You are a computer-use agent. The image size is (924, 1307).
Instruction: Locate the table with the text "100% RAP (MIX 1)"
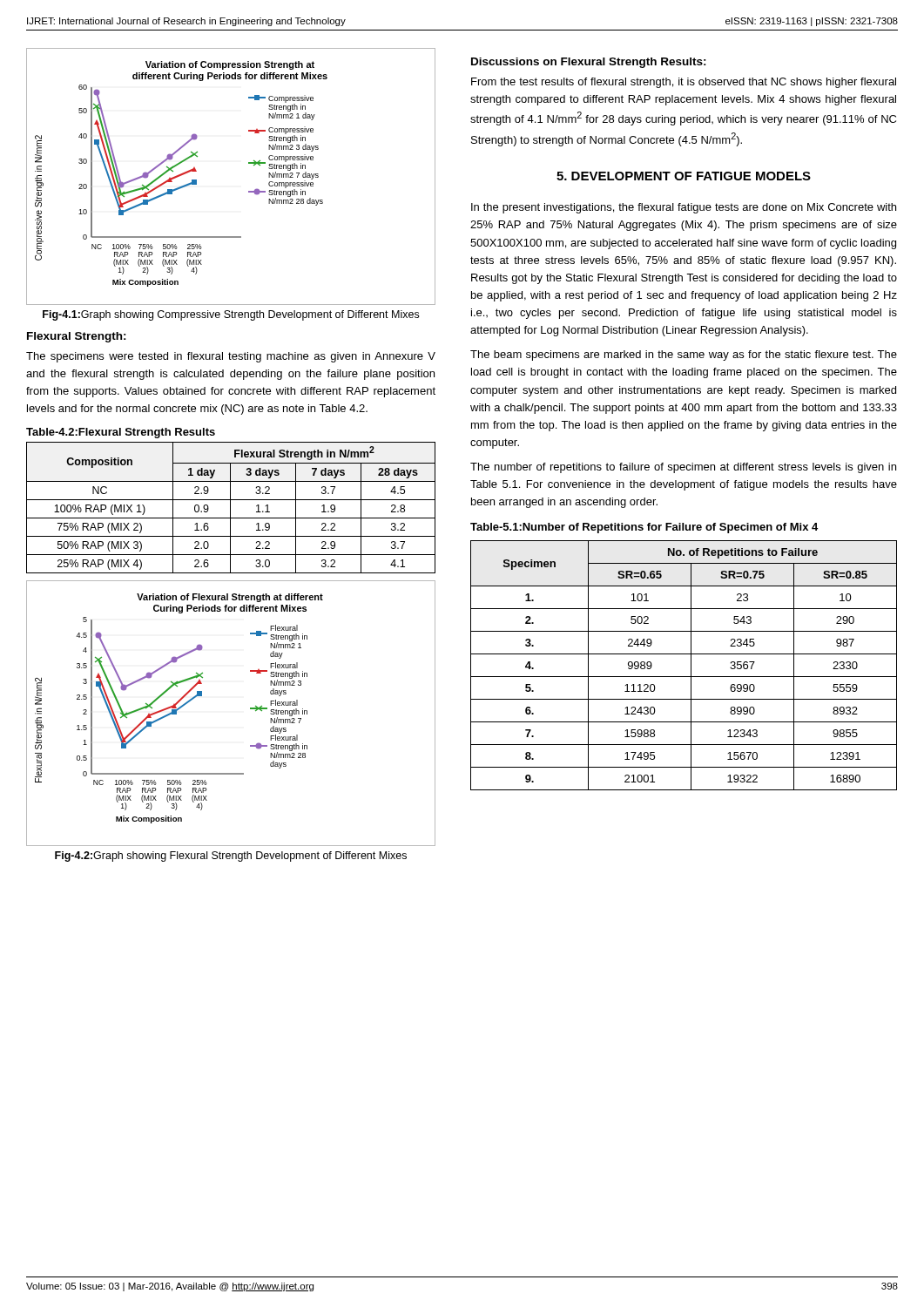click(231, 507)
